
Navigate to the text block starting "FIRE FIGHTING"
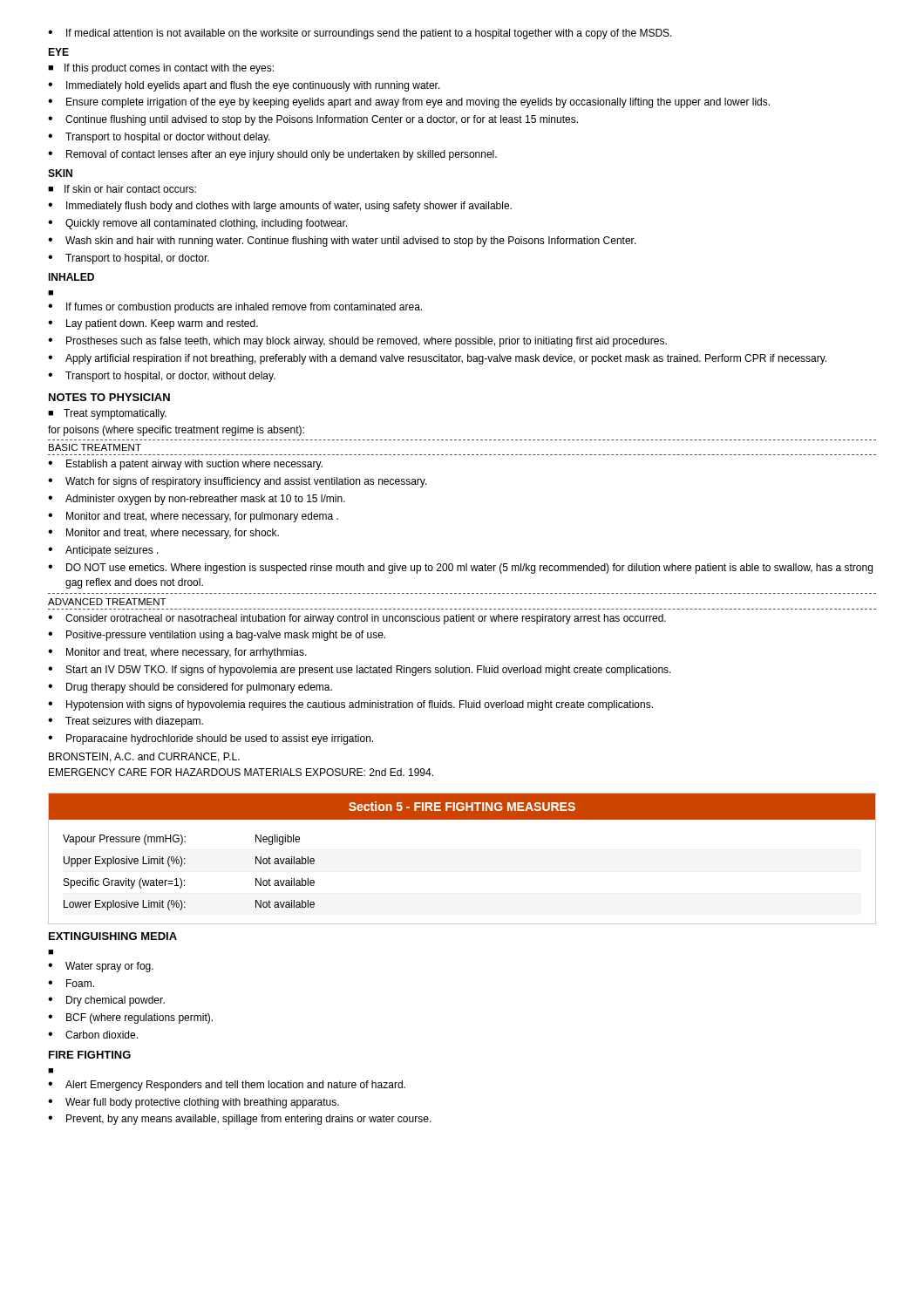click(89, 1055)
